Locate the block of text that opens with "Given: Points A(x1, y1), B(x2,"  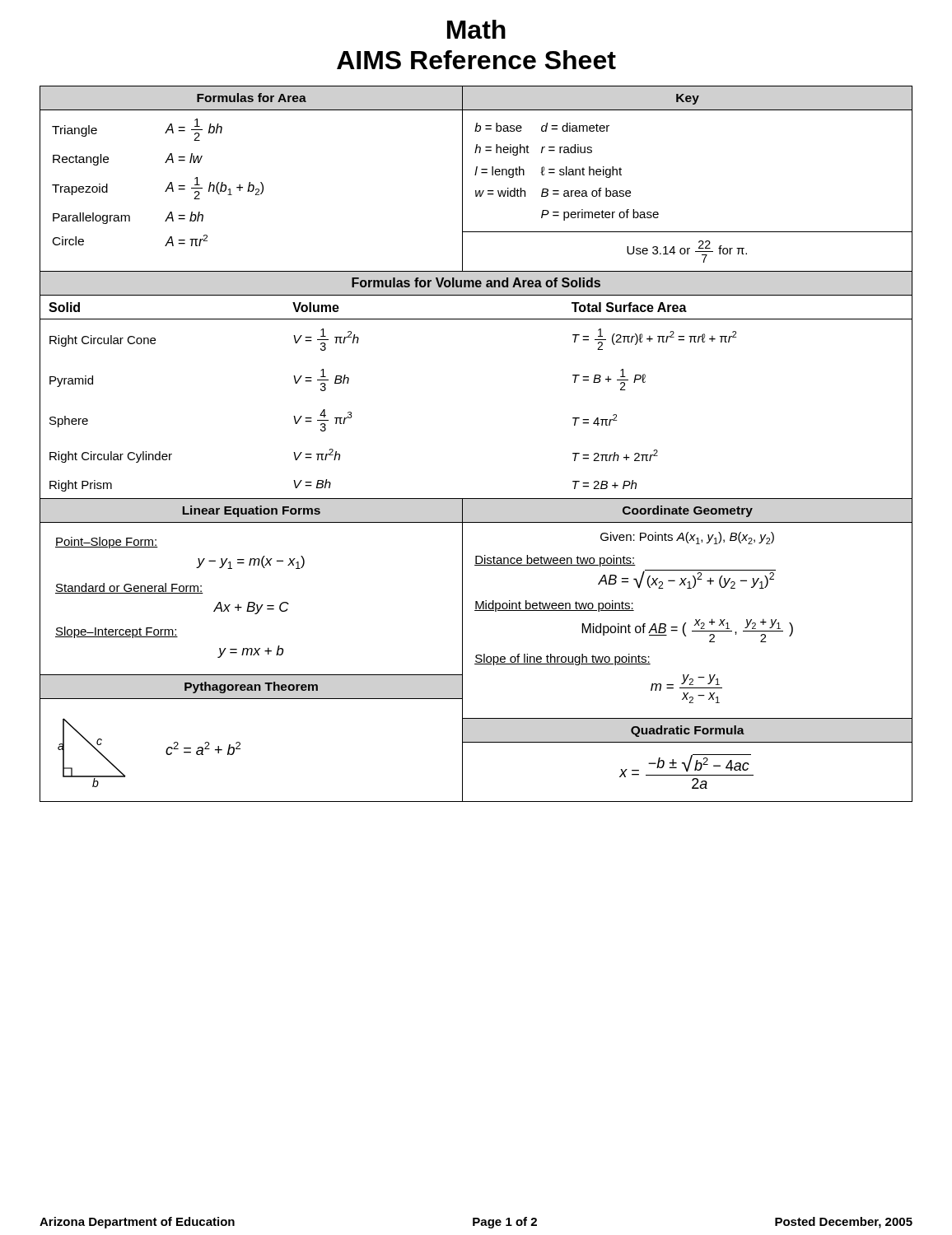[x=687, y=617]
